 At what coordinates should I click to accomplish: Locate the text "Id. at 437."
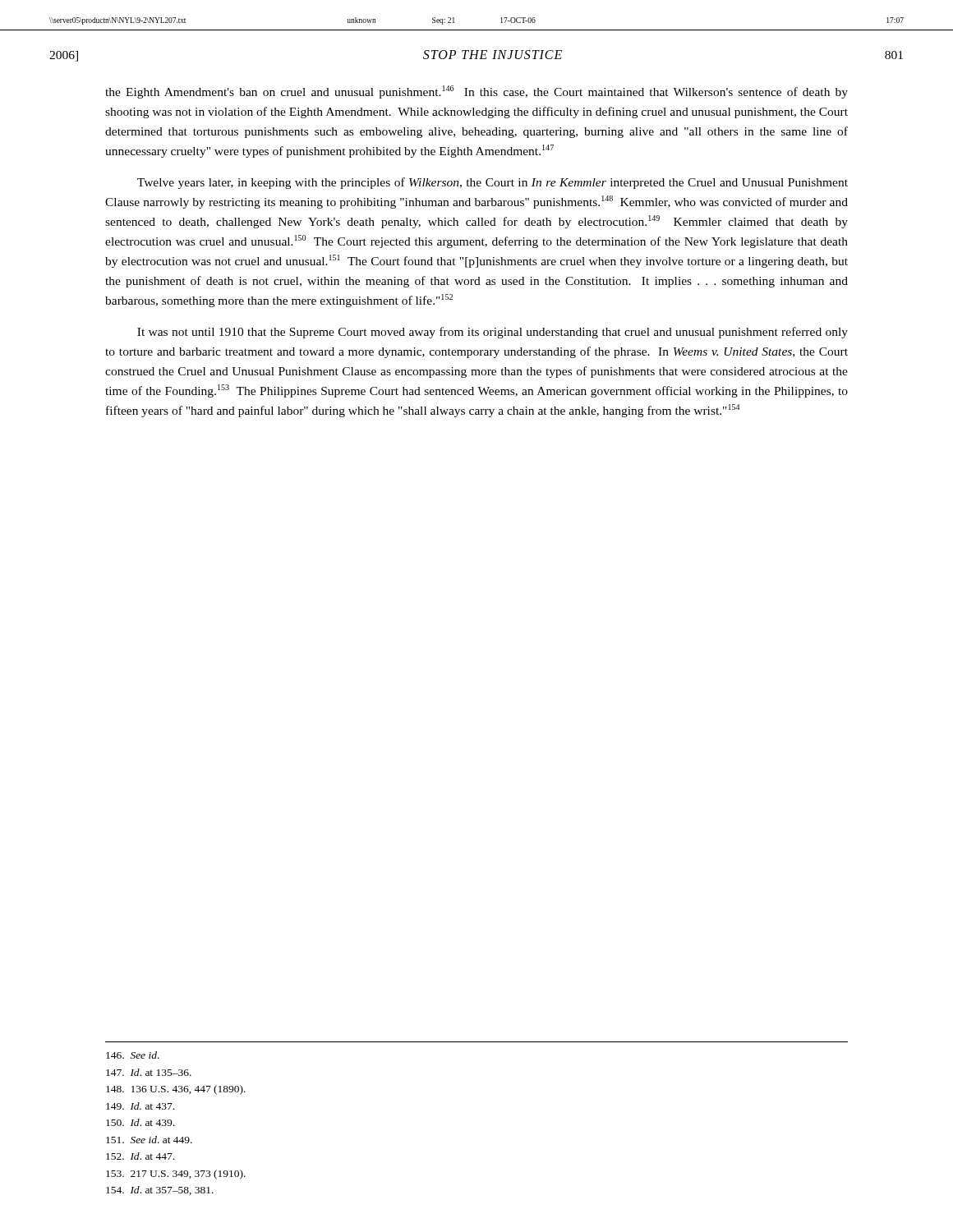(140, 1106)
